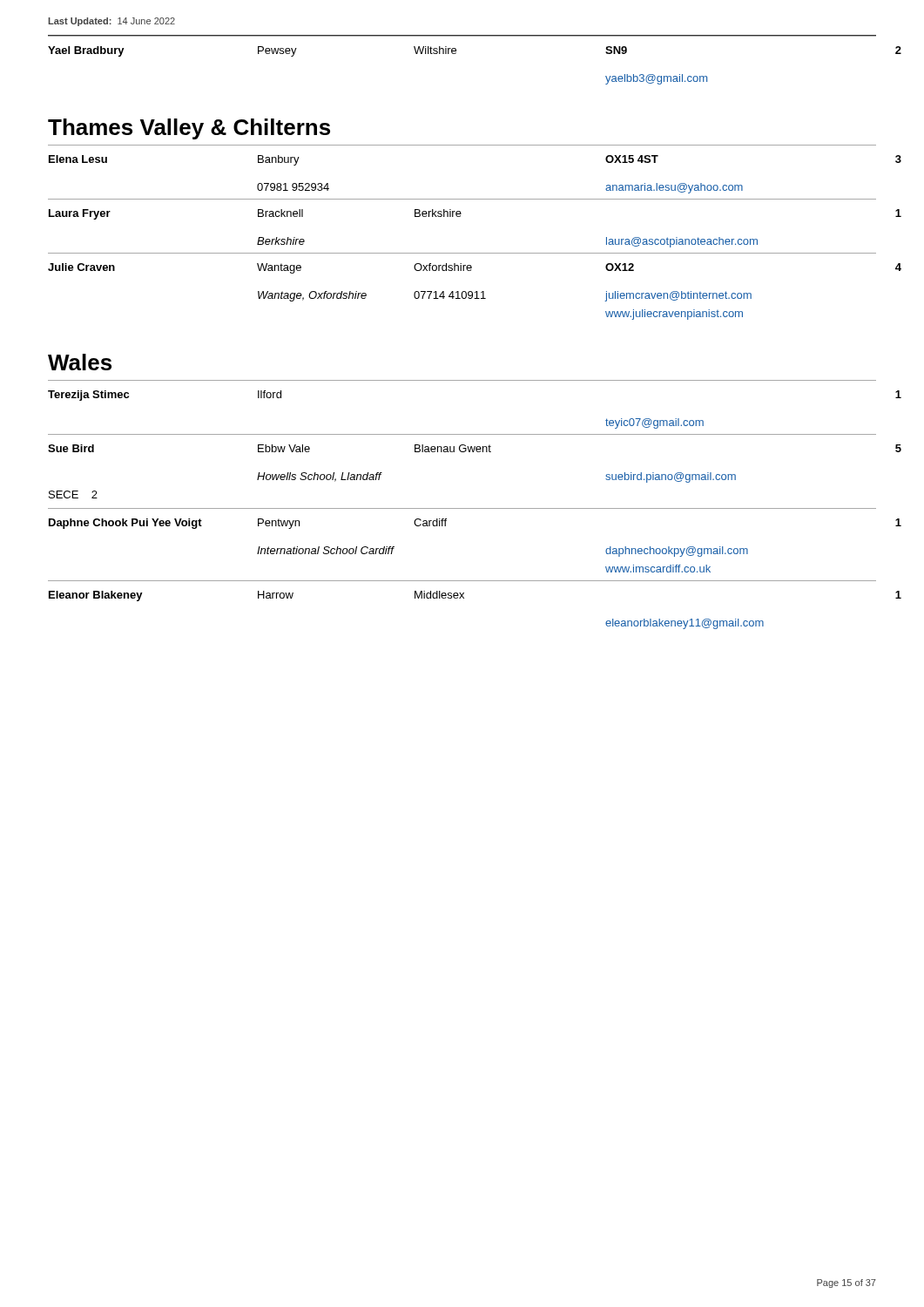Find the element starting "Eleanor Blakeney Harrow Middlesex 1 eleanorblakeney11@gmail.com"
The width and height of the screenshot is (924, 1307).
(x=462, y=607)
